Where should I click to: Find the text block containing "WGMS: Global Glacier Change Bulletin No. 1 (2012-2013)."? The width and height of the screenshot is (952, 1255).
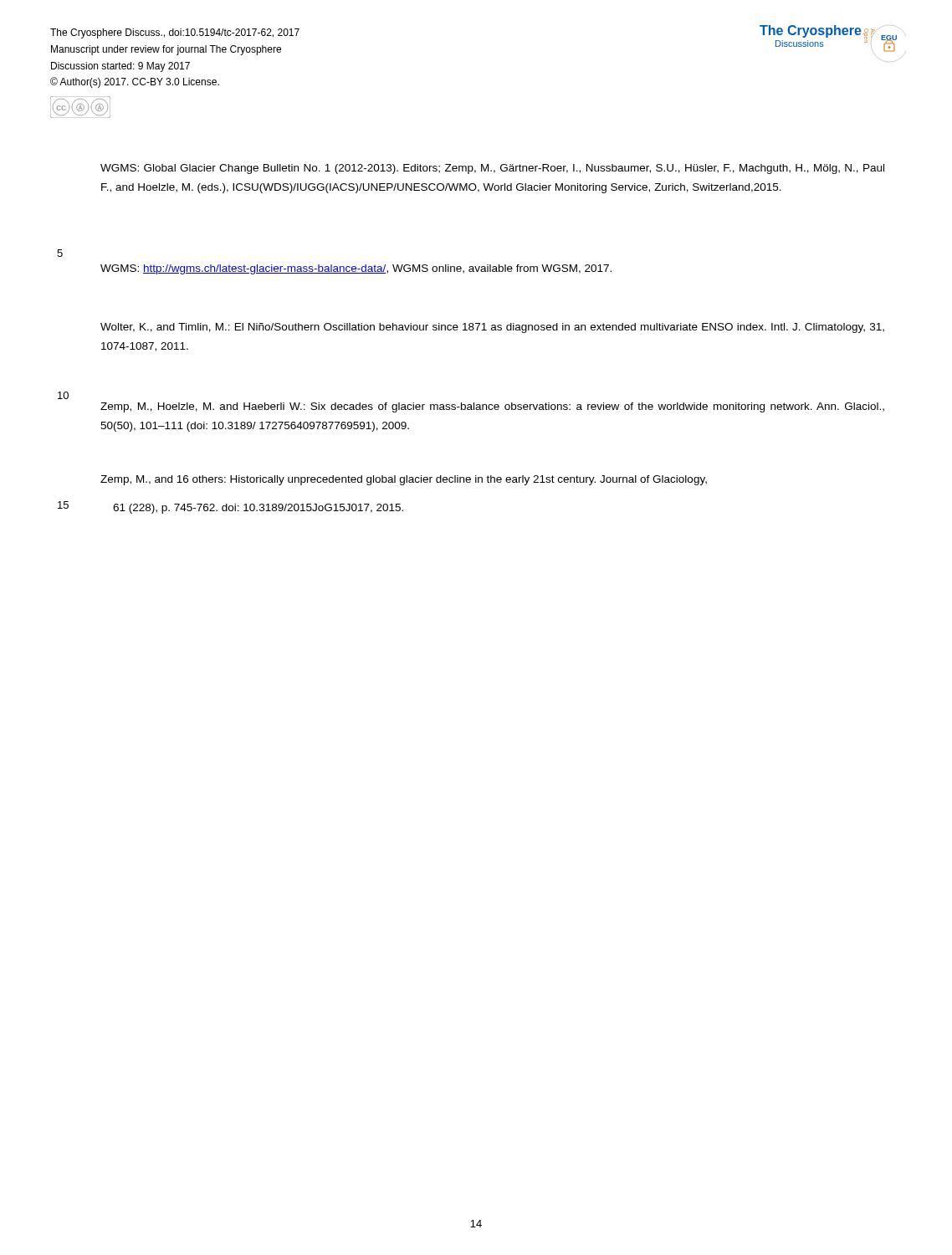click(x=493, y=177)
